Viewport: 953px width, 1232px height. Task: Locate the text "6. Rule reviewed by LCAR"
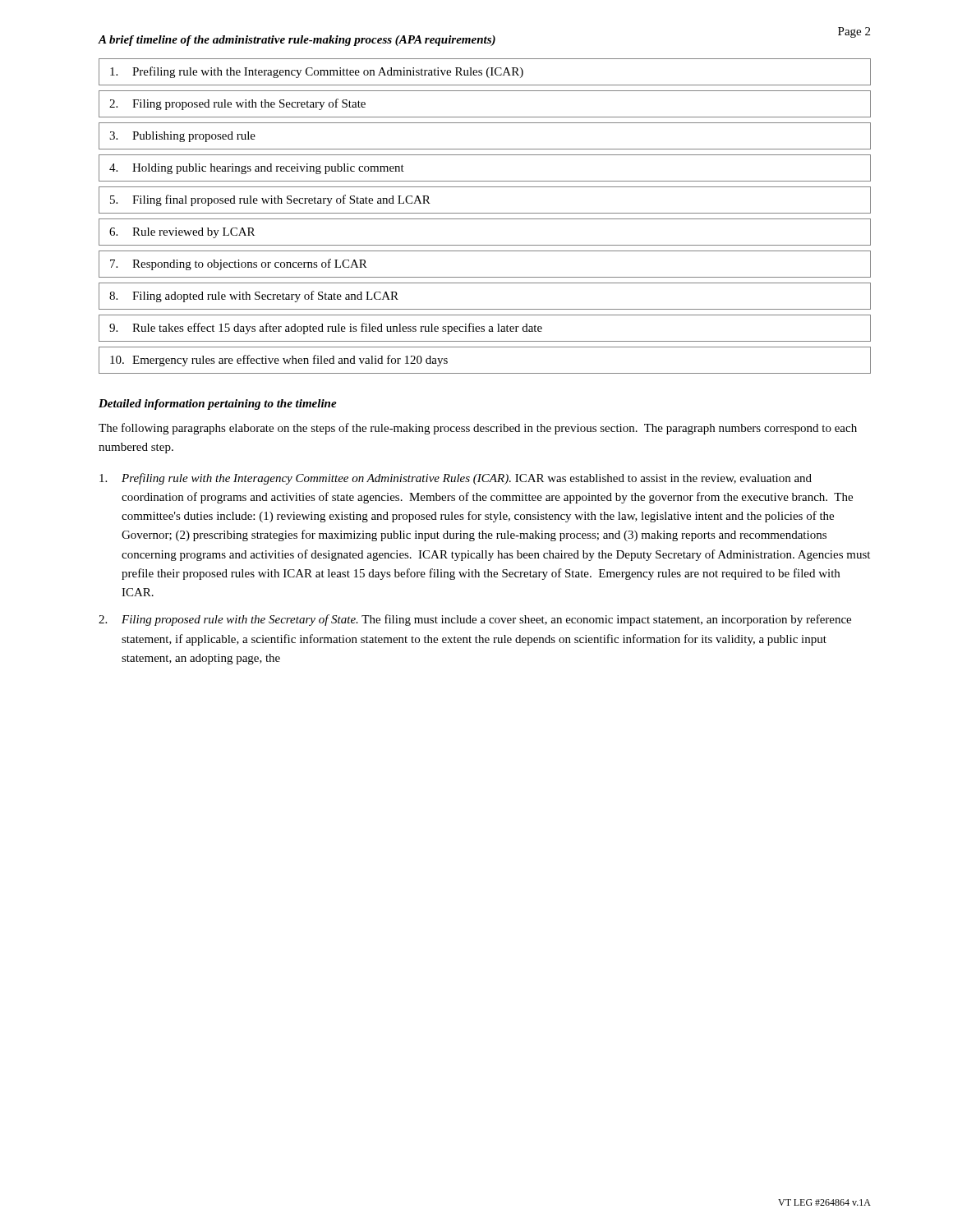coord(182,232)
